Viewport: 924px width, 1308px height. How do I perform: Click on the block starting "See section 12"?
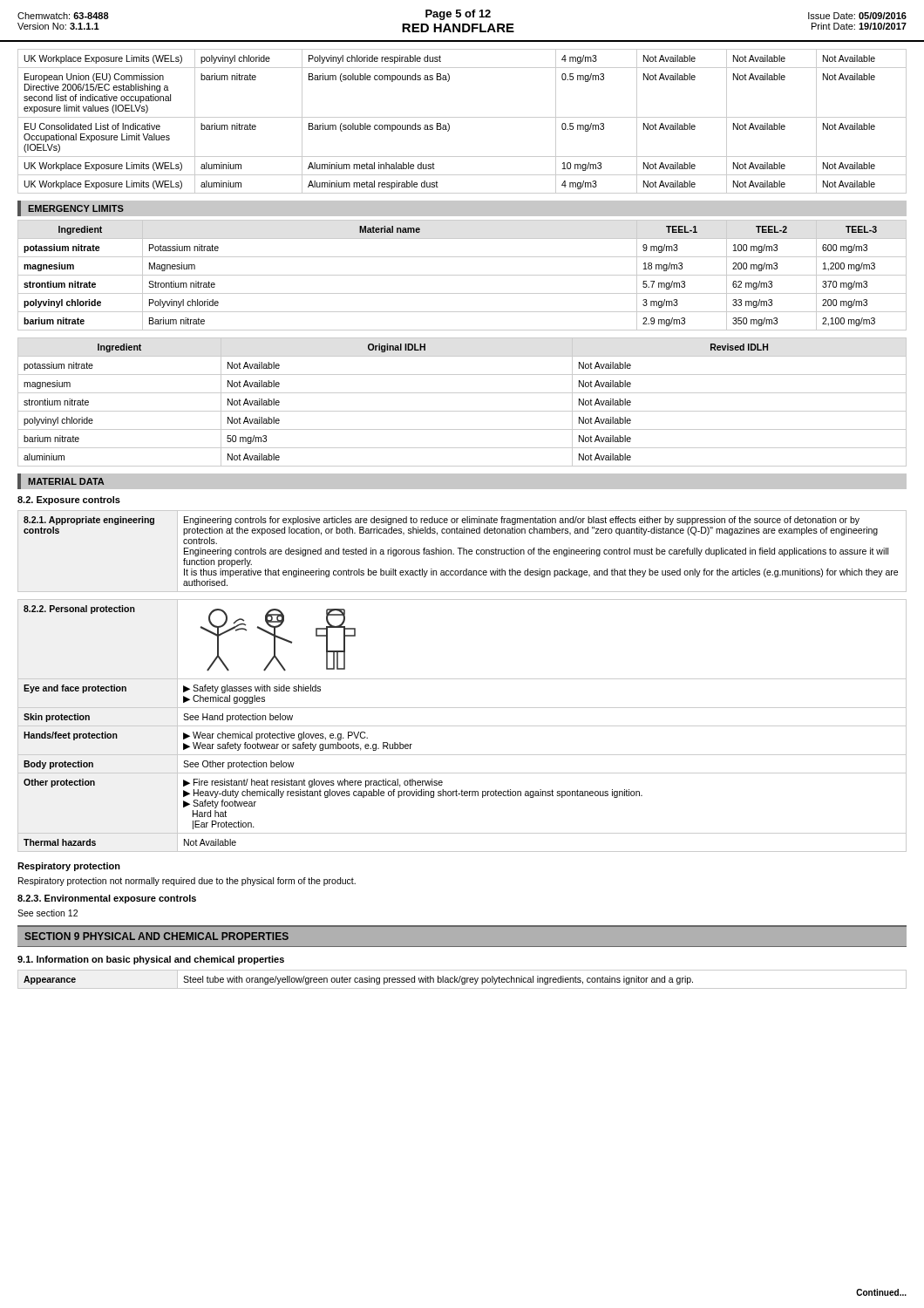tap(48, 913)
